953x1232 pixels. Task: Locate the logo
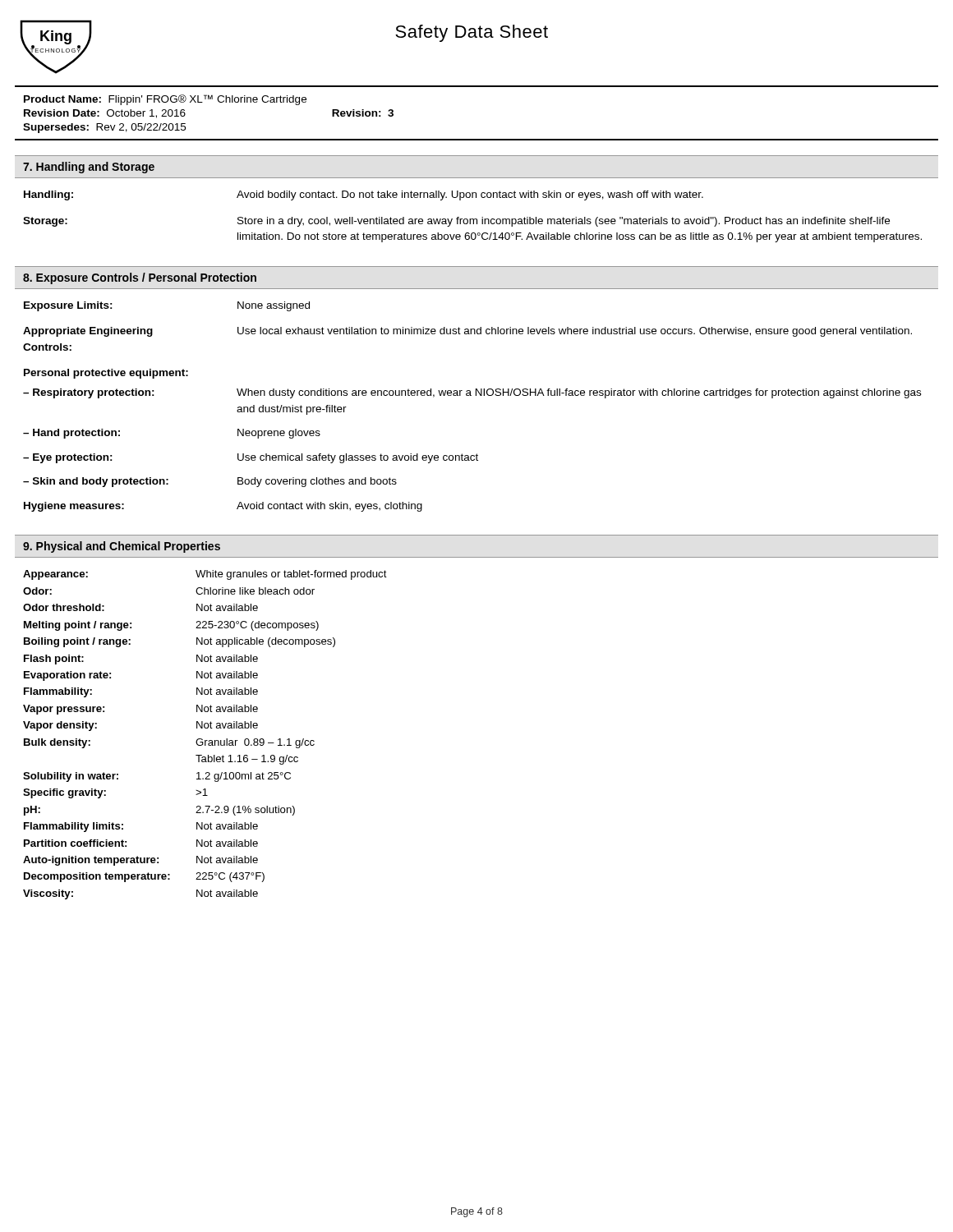(60, 44)
